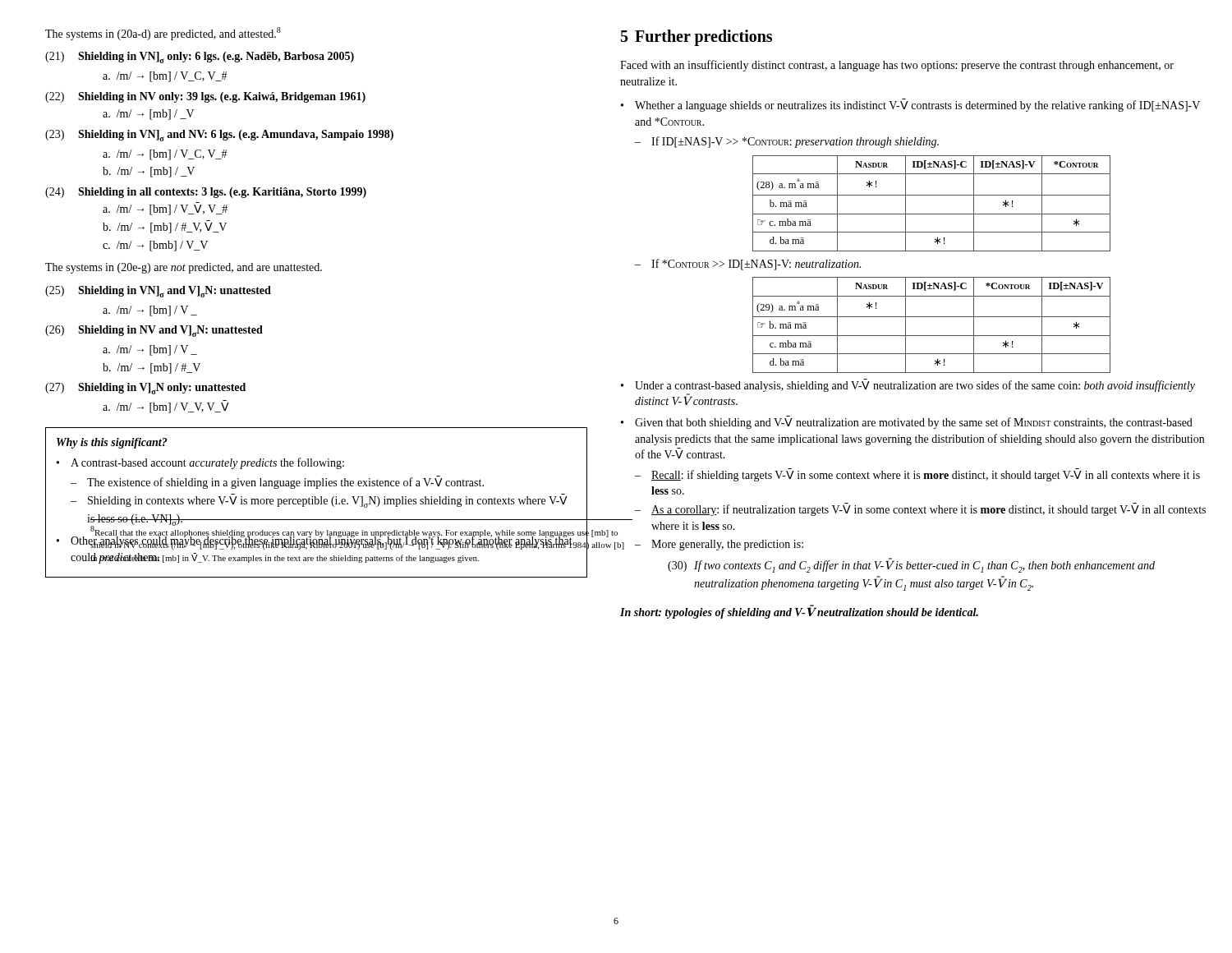Locate the text block containing "In short: typologies of shielding and"
Screen dimensions: 953x1232
click(x=799, y=613)
